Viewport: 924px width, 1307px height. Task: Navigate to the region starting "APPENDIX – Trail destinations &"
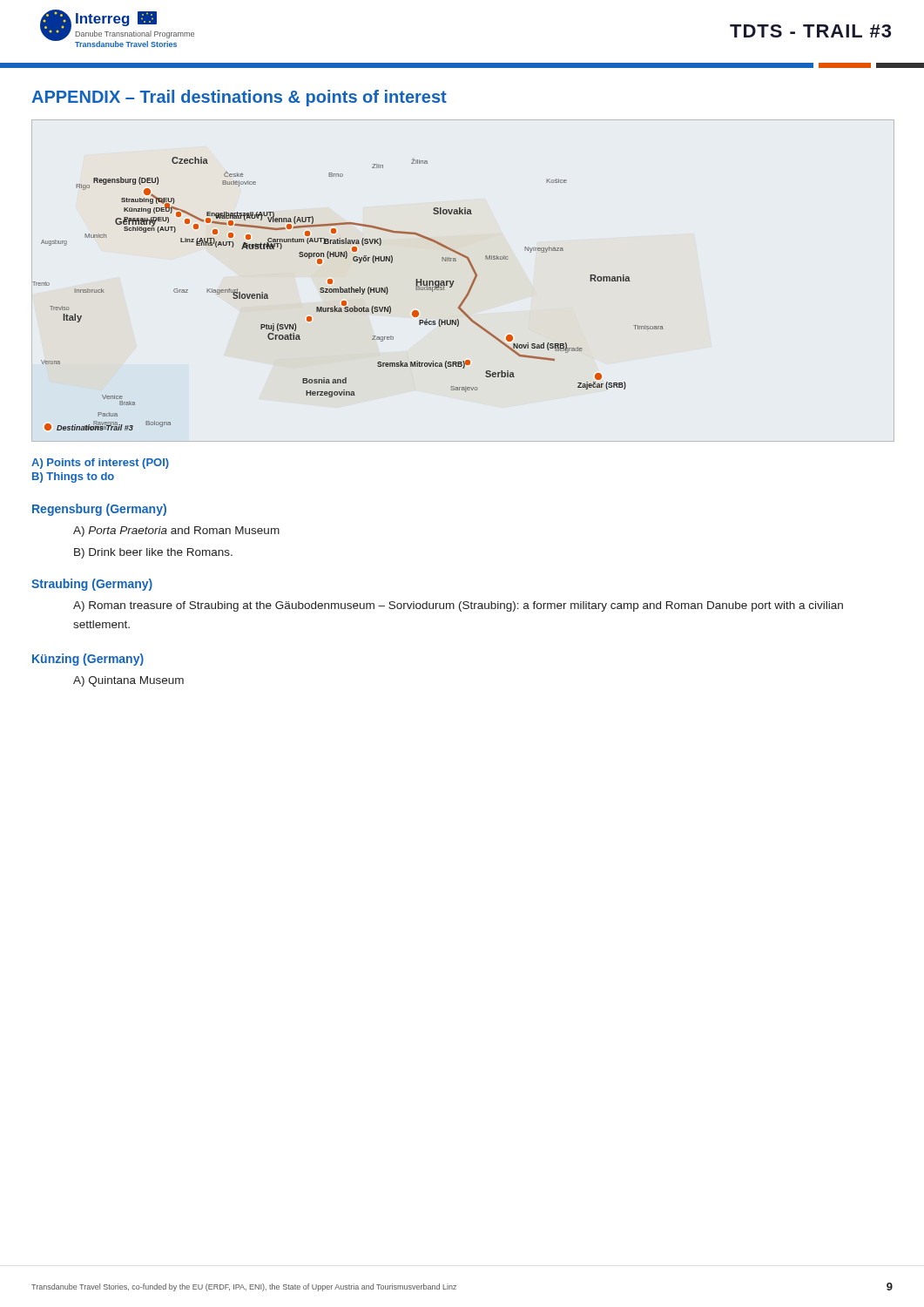click(x=239, y=97)
